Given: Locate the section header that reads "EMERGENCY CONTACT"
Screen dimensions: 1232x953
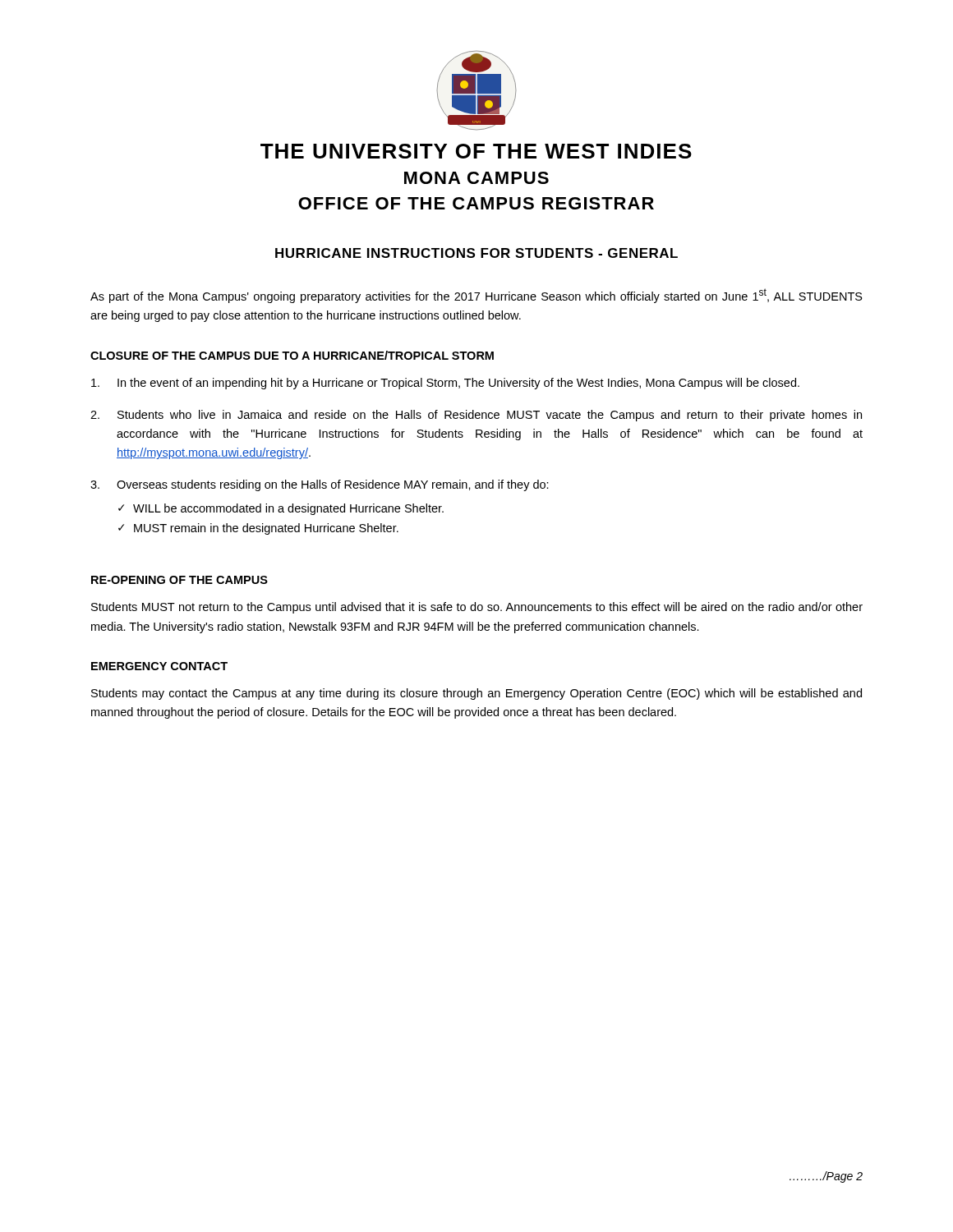Looking at the screenshot, I should coord(159,666).
